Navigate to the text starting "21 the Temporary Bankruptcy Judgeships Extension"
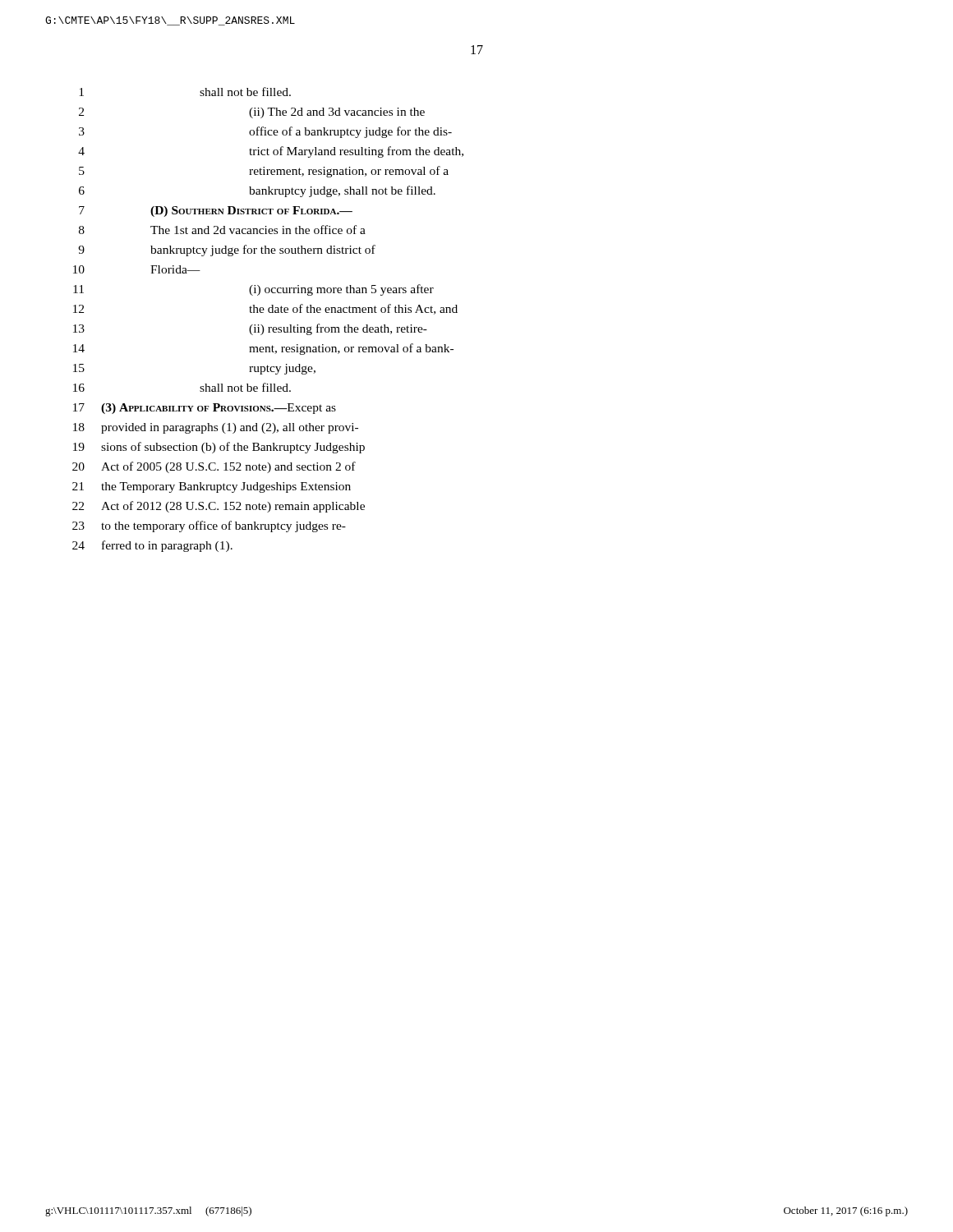 212,487
